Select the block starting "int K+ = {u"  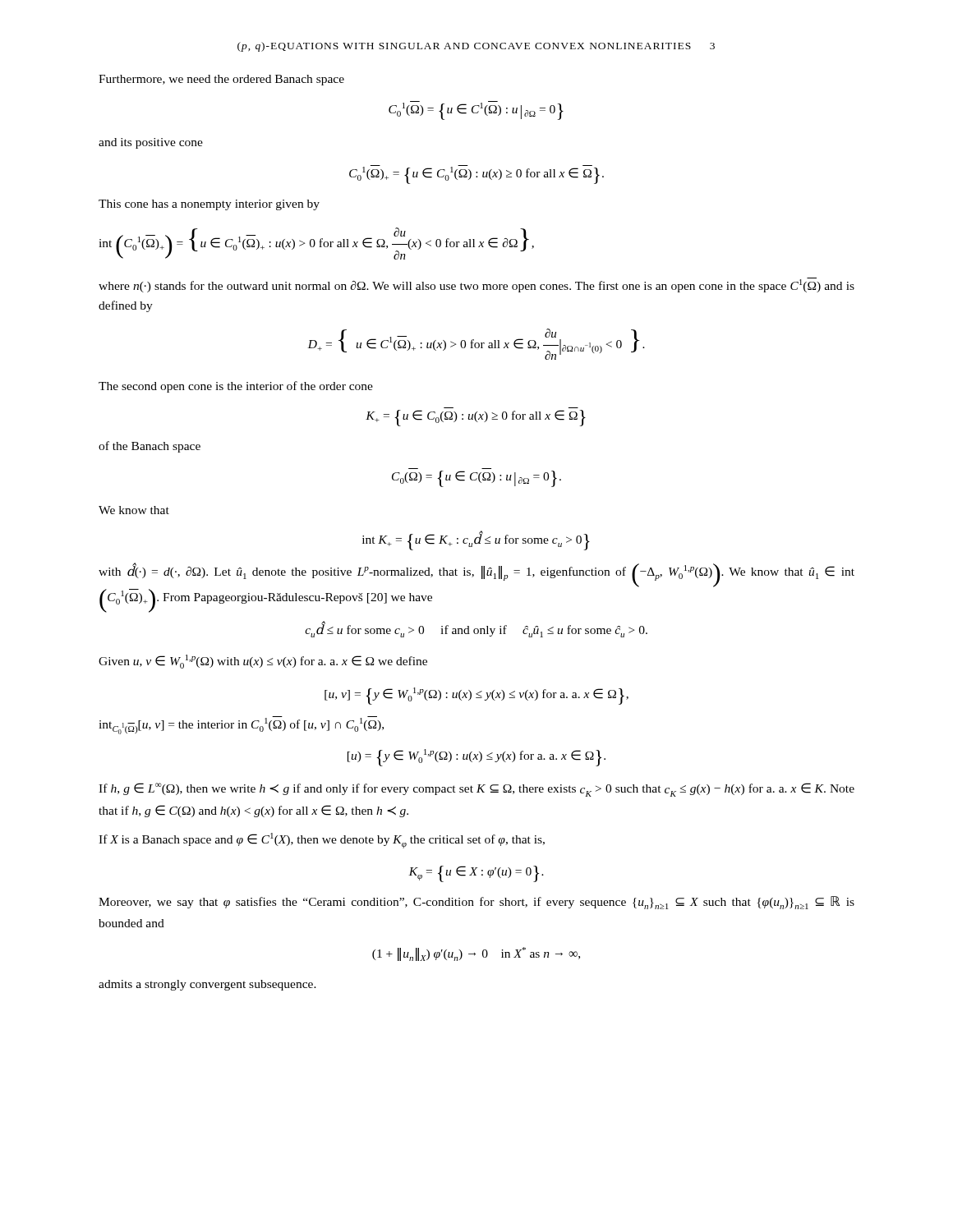tap(476, 540)
